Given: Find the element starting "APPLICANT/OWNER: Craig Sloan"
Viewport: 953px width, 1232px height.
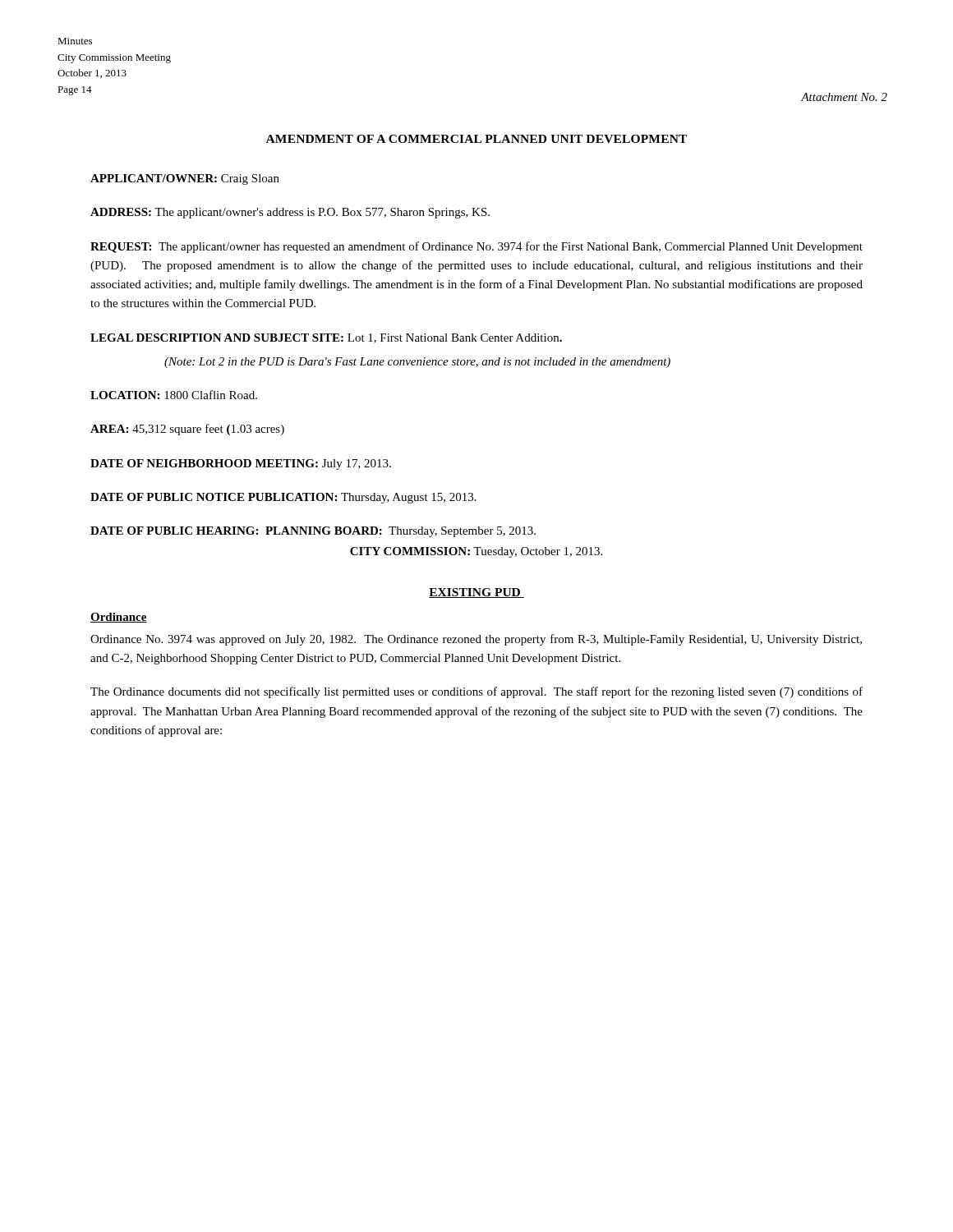Looking at the screenshot, I should pos(185,178).
